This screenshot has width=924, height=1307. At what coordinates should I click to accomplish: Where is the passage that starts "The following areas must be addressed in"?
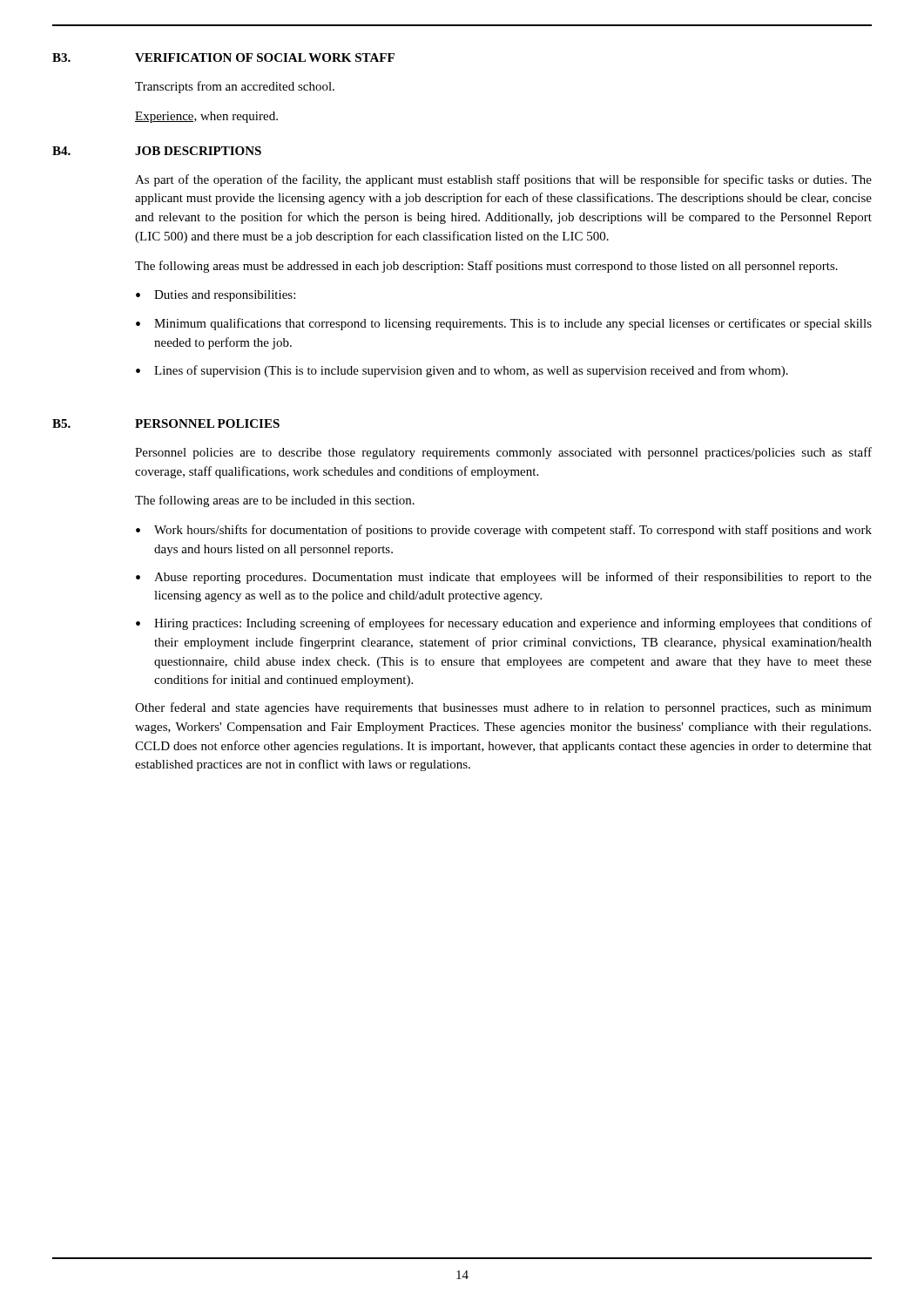[503, 266]
